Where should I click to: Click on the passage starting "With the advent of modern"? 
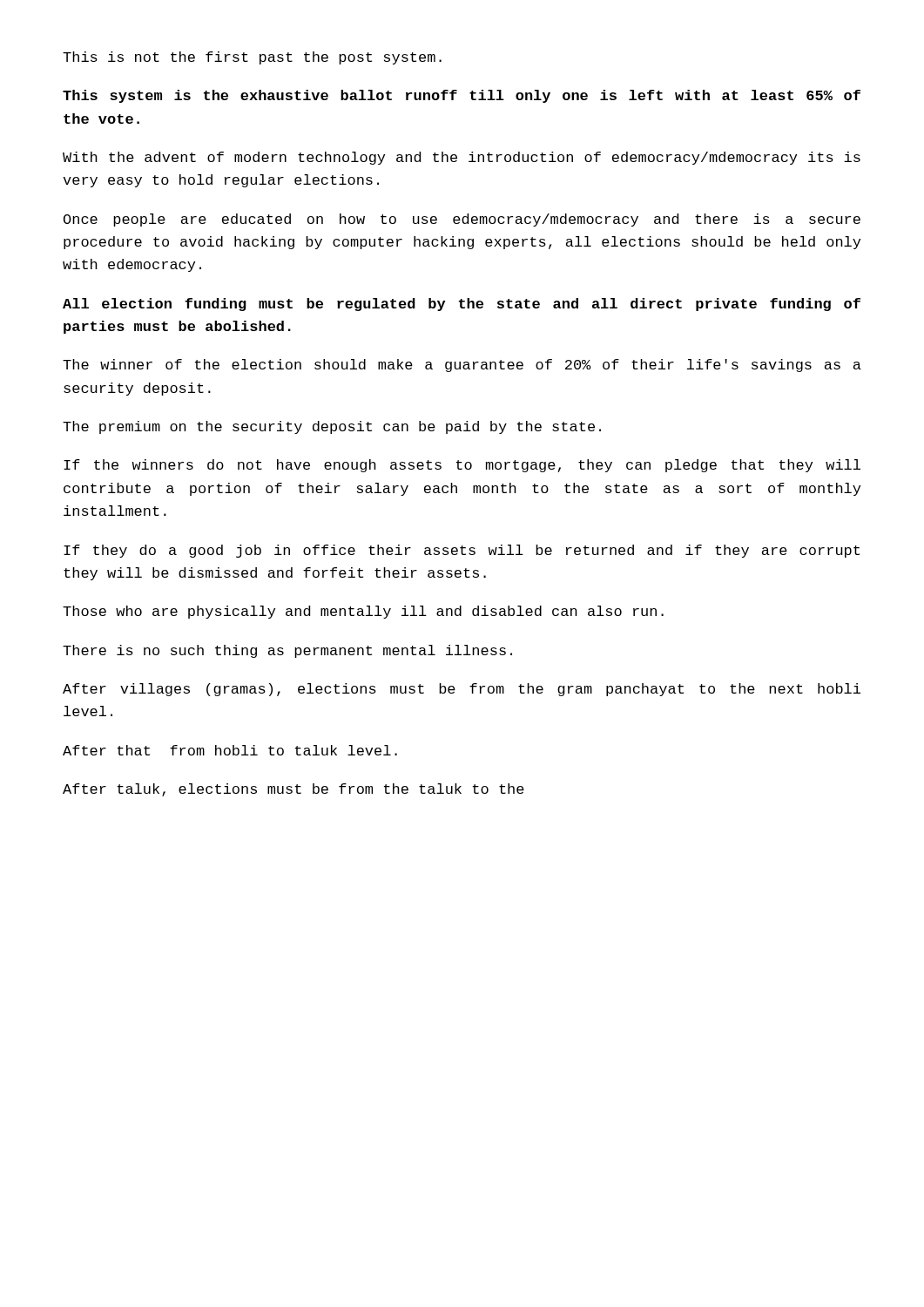coord(462,170)
